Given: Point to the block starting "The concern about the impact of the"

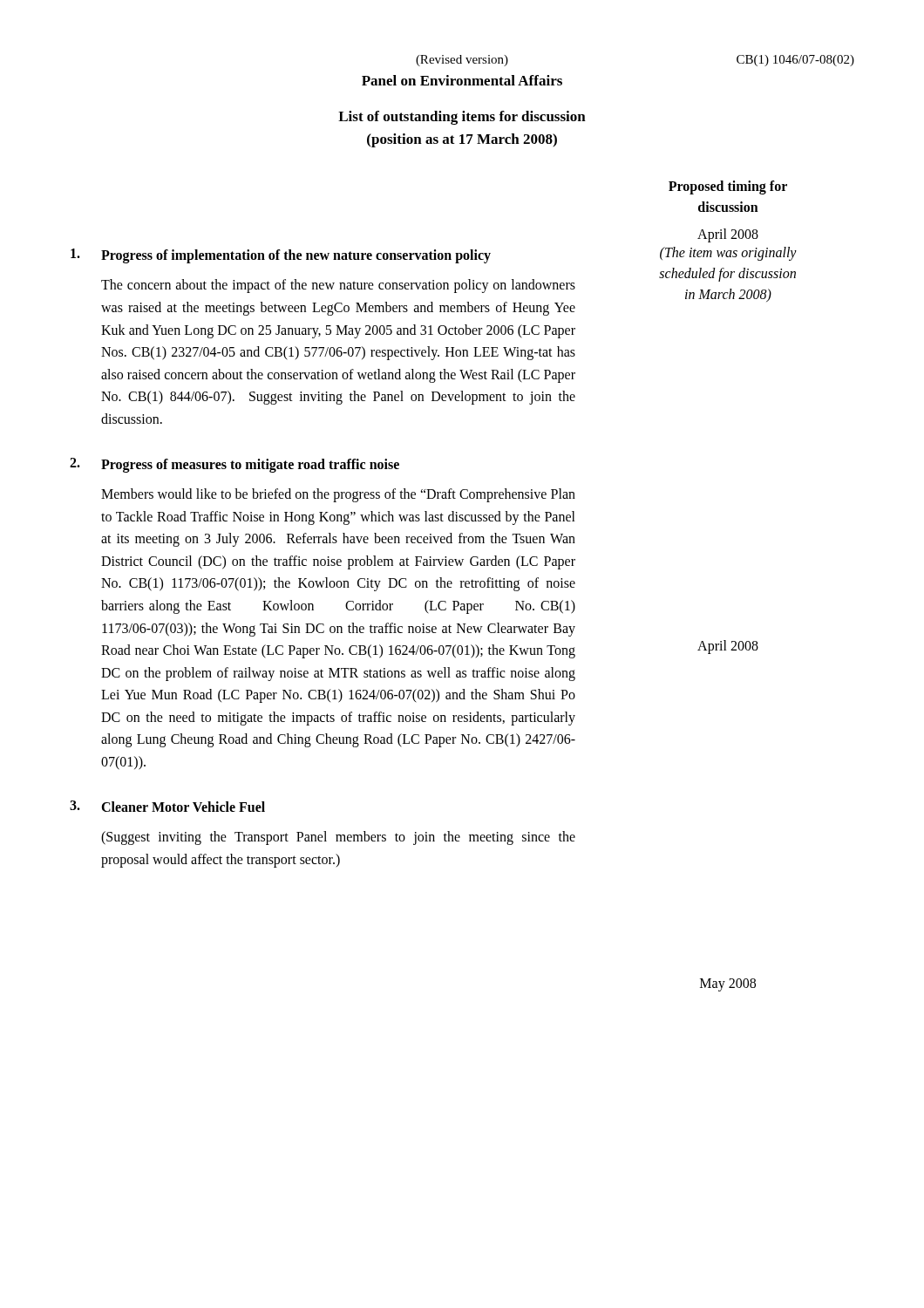Looking at the screenshot, I should [x=338, y=352].
